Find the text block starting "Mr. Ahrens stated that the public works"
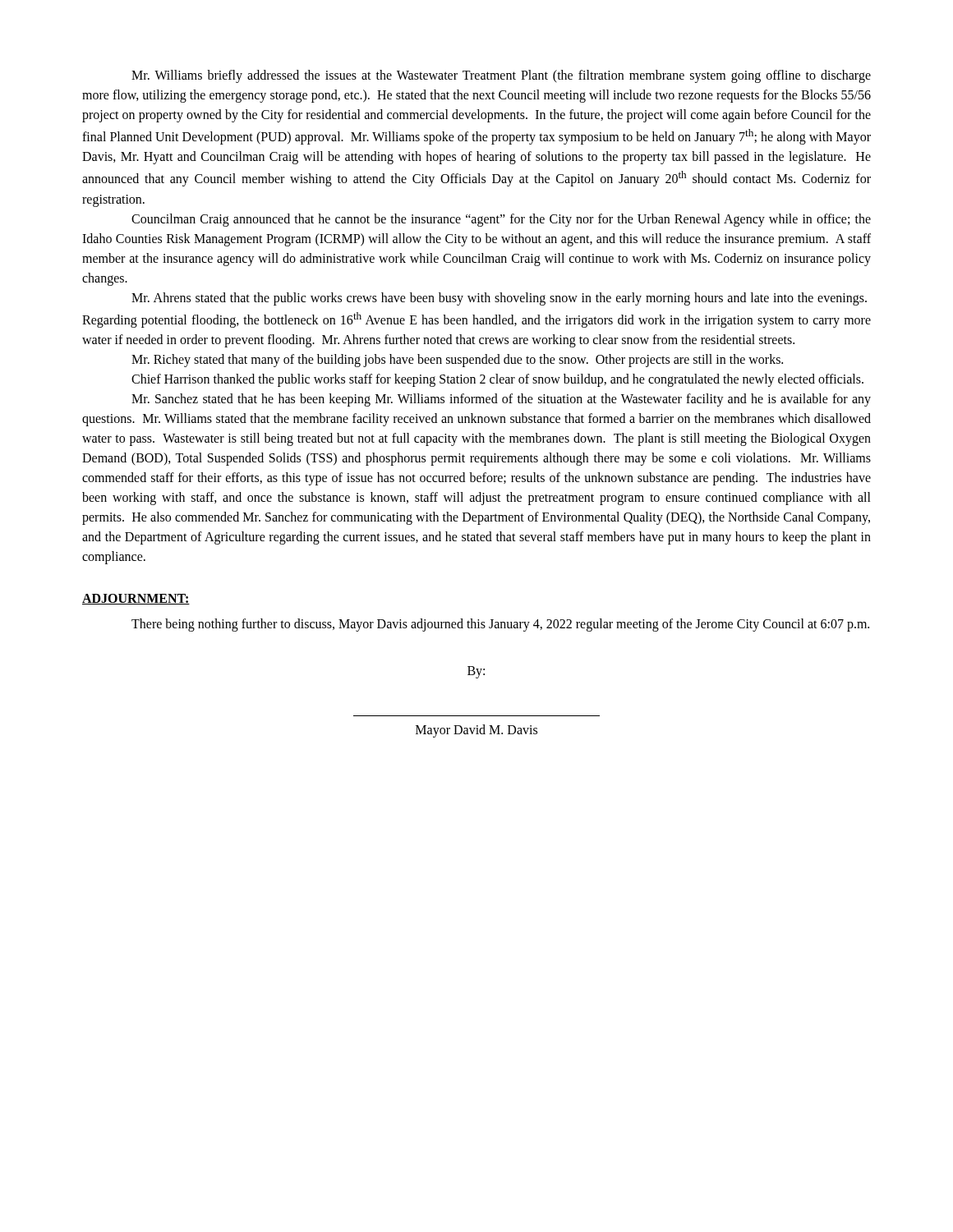 tap(476, 319)
